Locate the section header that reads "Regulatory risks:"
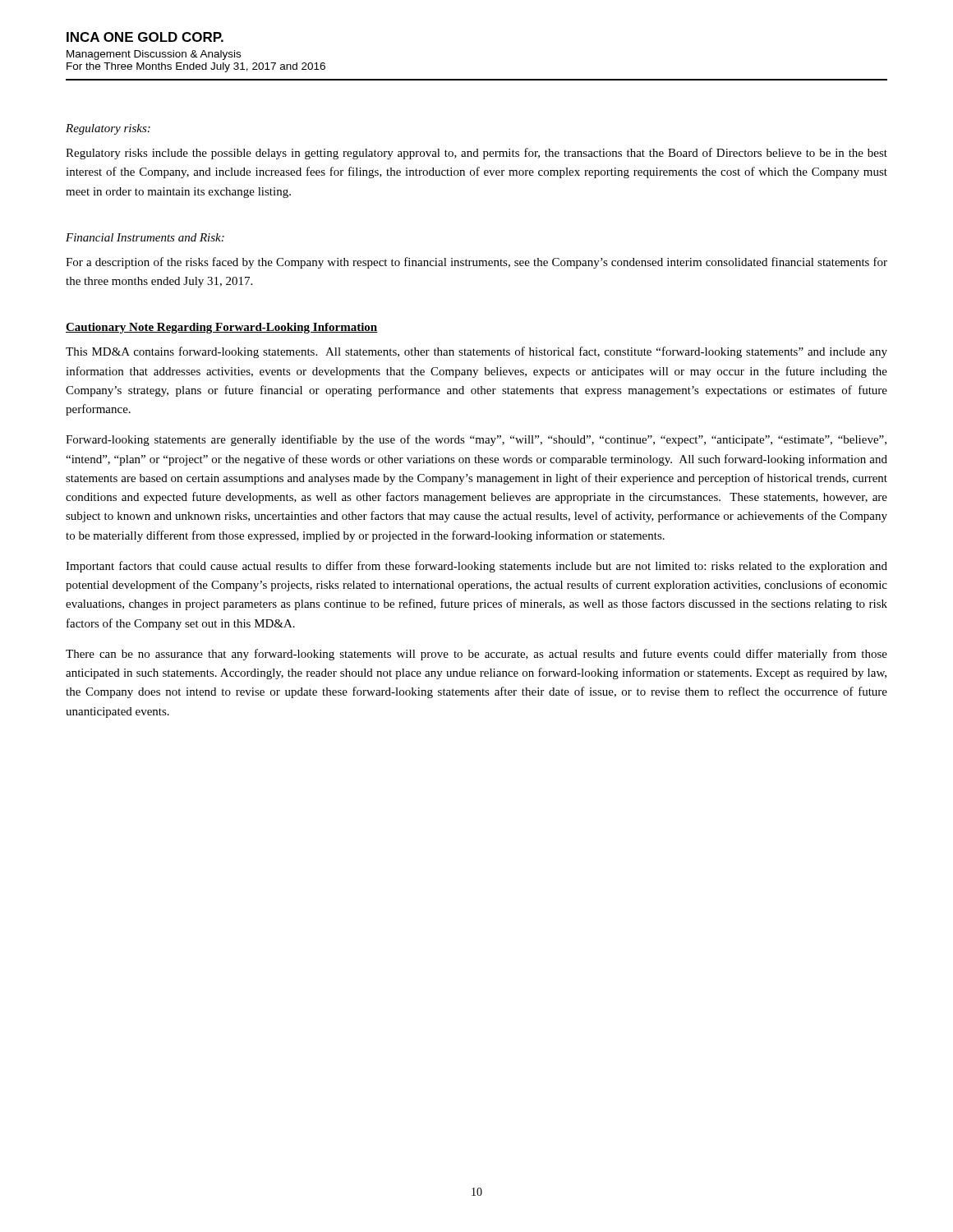Image resolution: width=953 pixels, height=1232 pixels. pyautogui.click(x=108, y=129)
